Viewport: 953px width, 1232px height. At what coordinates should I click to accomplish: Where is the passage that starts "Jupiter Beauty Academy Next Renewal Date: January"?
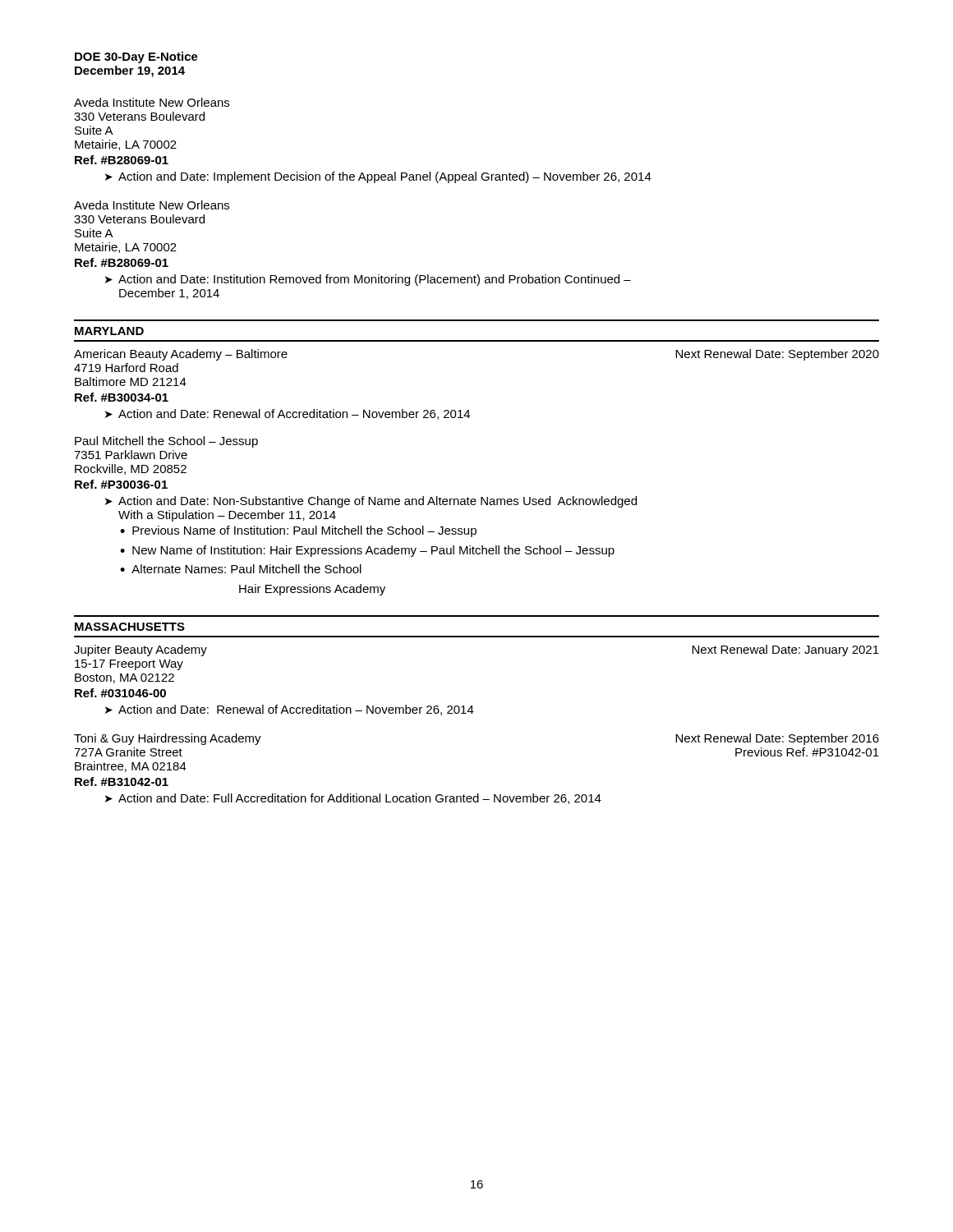click(x=145, y=650)
